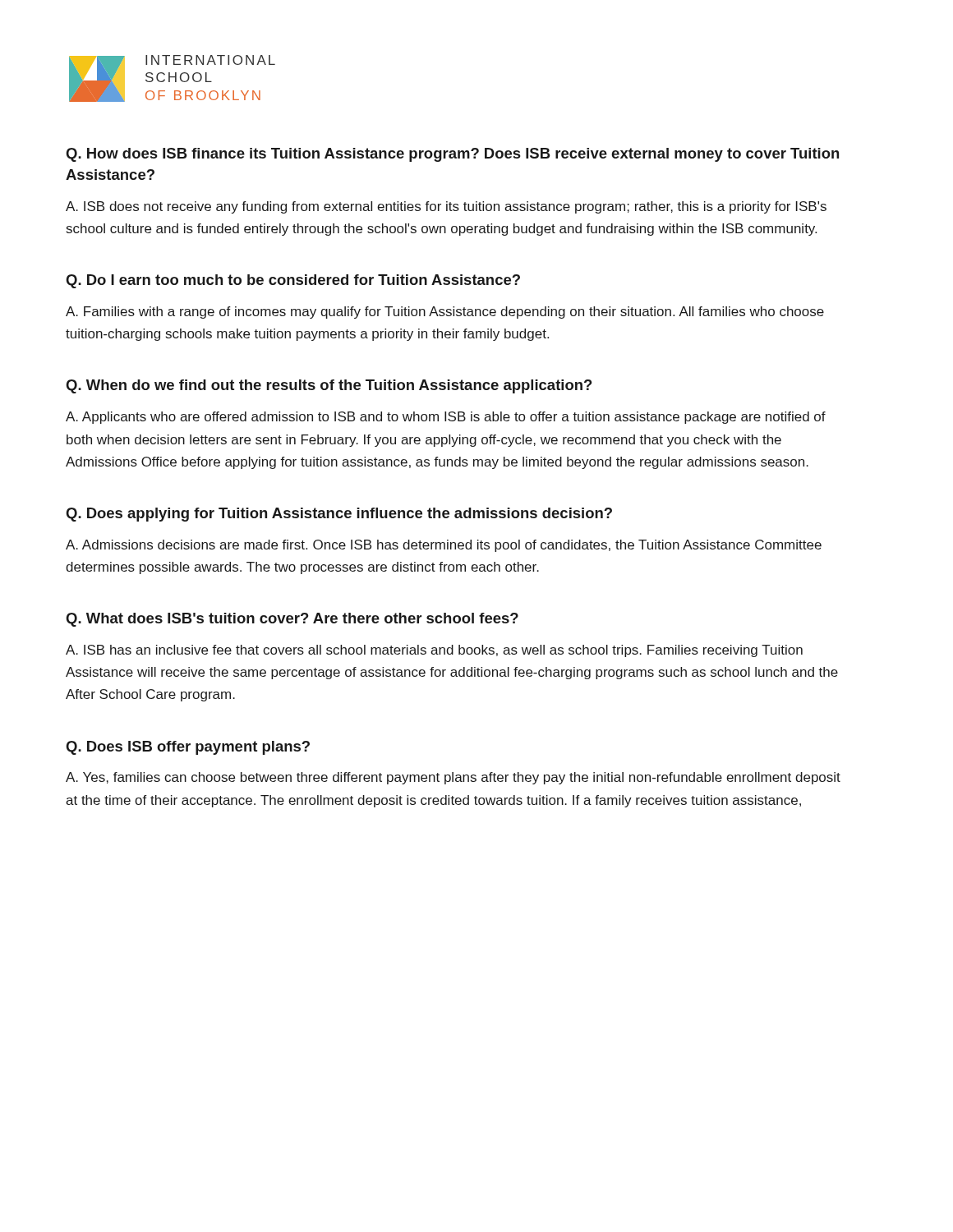Viewport: 953px width, 1232px height.
Task: Find the text block that reads "A. ISB does"
Action: (x=460, y=218)
